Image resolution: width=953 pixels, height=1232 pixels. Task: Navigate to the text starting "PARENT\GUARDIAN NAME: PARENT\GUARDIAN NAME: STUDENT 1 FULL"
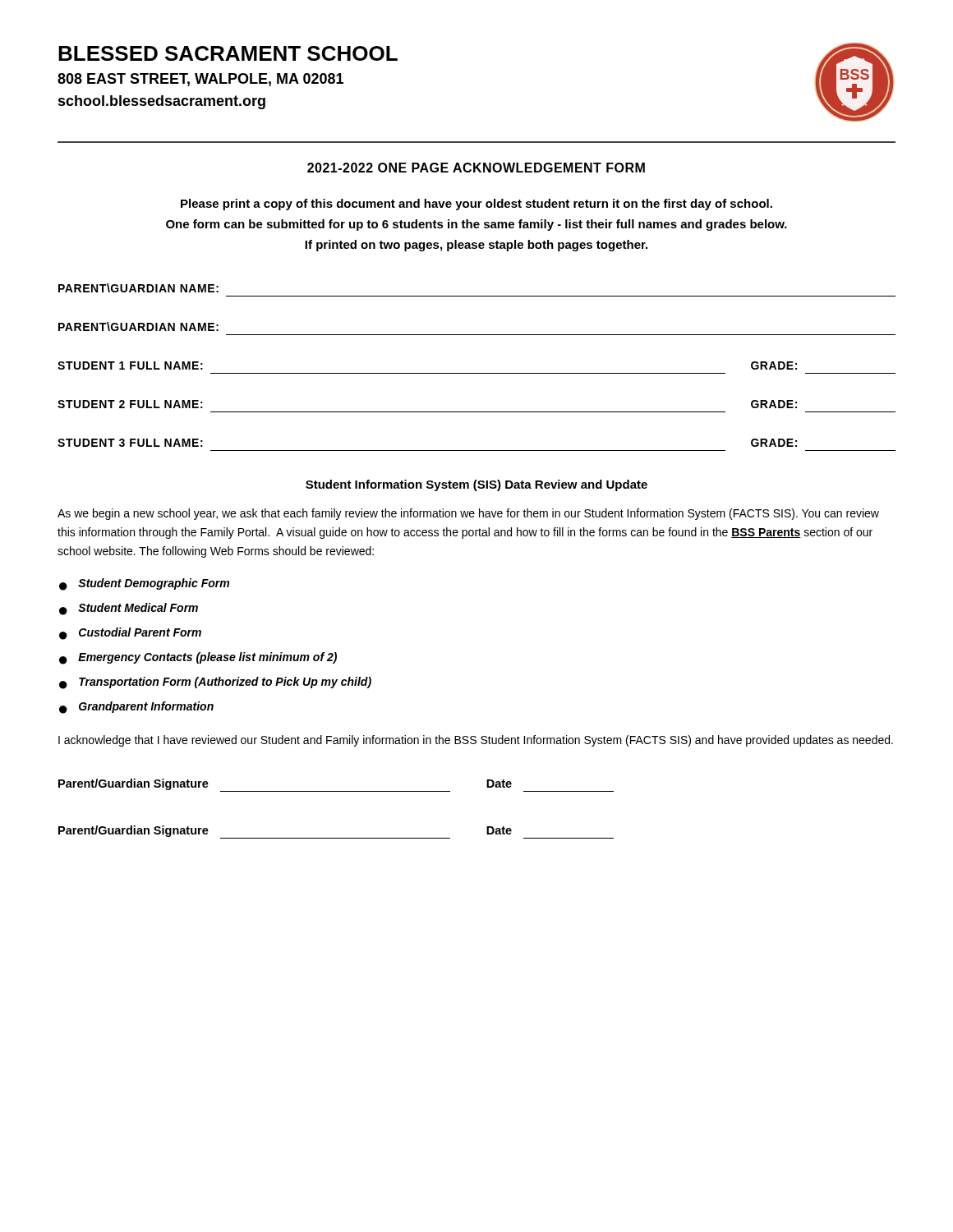coord(476,365)
